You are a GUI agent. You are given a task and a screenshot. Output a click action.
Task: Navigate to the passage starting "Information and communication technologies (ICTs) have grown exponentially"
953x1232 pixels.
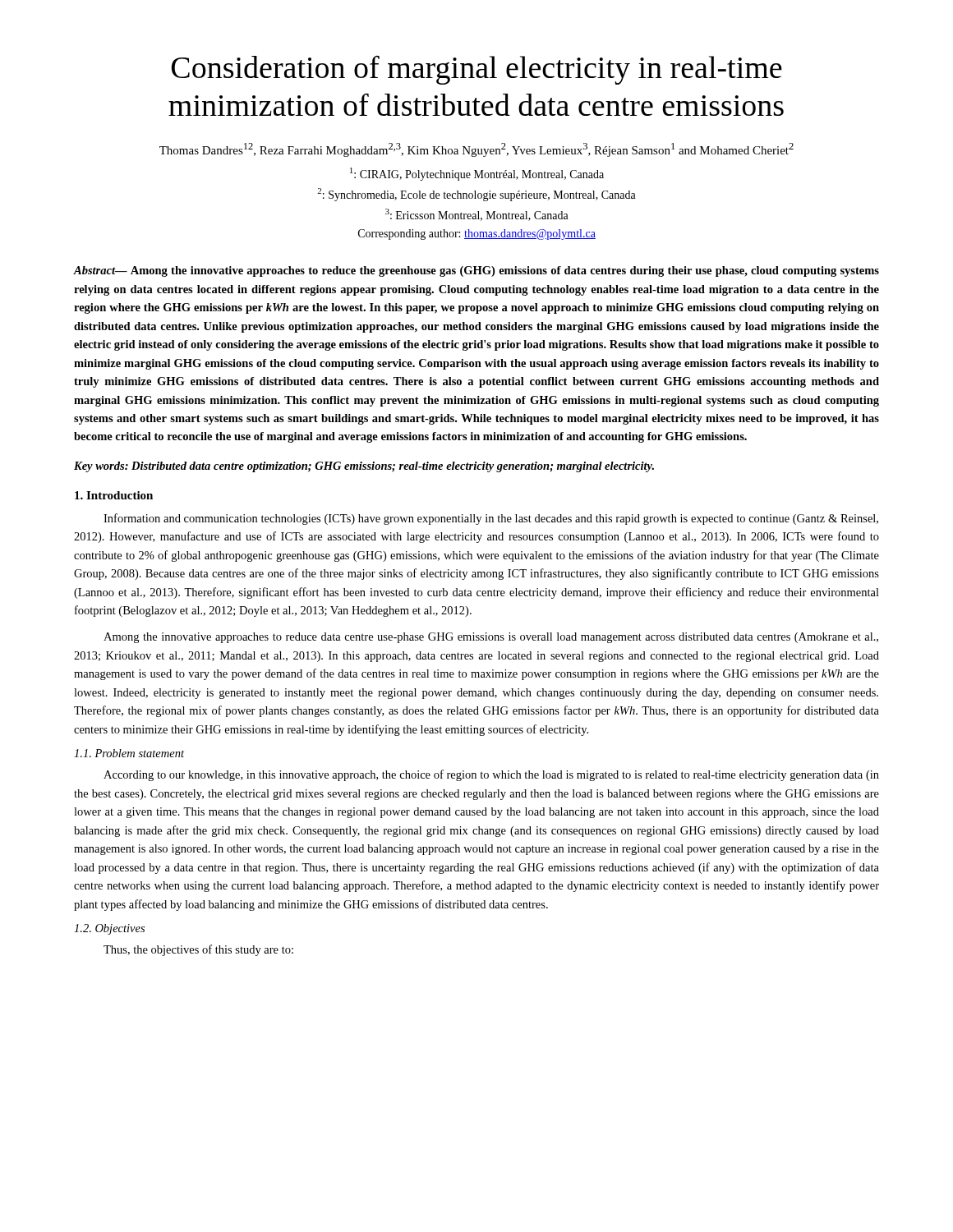coord(476,564)
